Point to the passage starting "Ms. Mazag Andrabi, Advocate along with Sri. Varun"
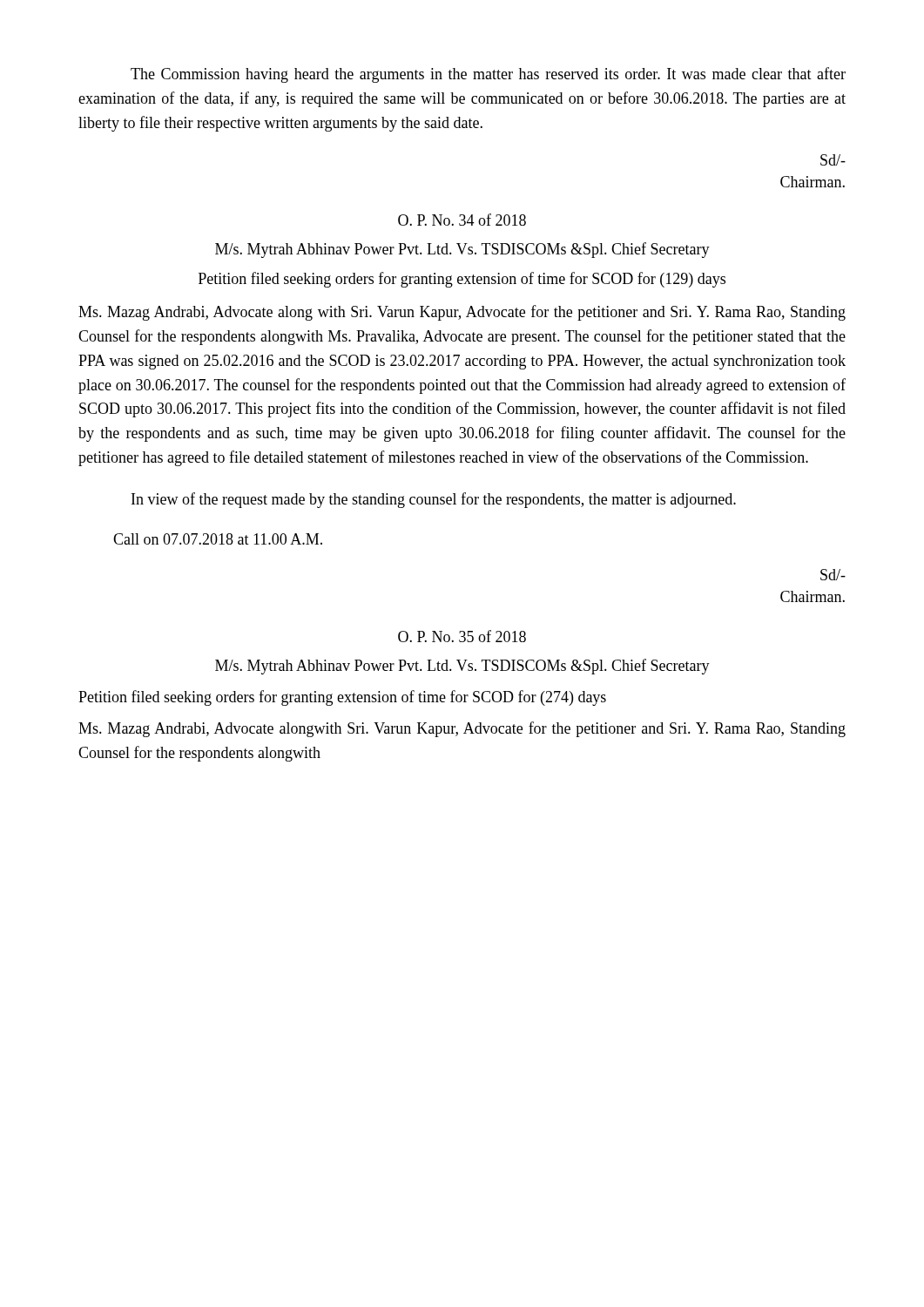The width and height of the screenshot is (924, 1307). (462, 385)
